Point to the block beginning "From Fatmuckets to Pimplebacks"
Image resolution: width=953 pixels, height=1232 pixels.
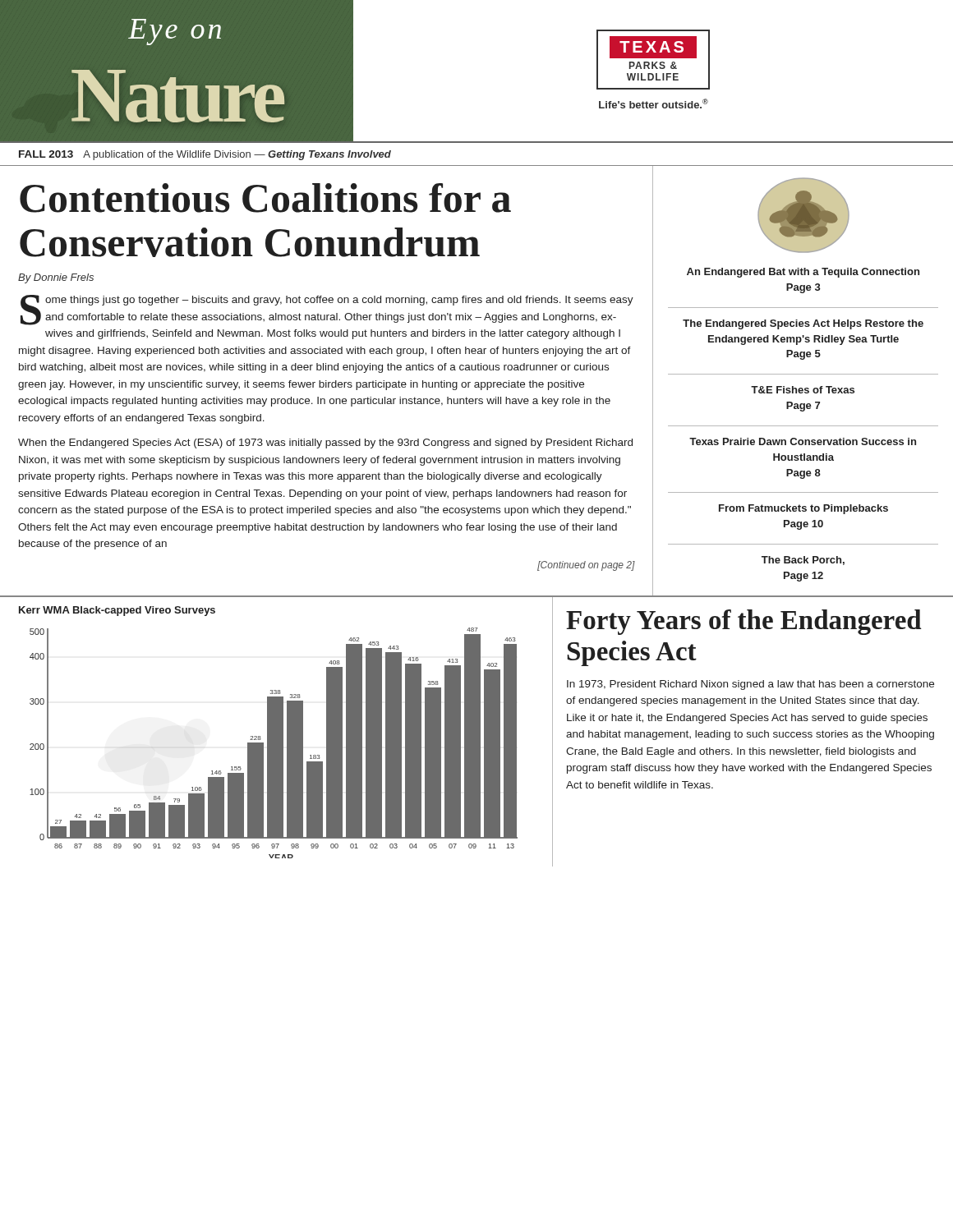point(803,516)
